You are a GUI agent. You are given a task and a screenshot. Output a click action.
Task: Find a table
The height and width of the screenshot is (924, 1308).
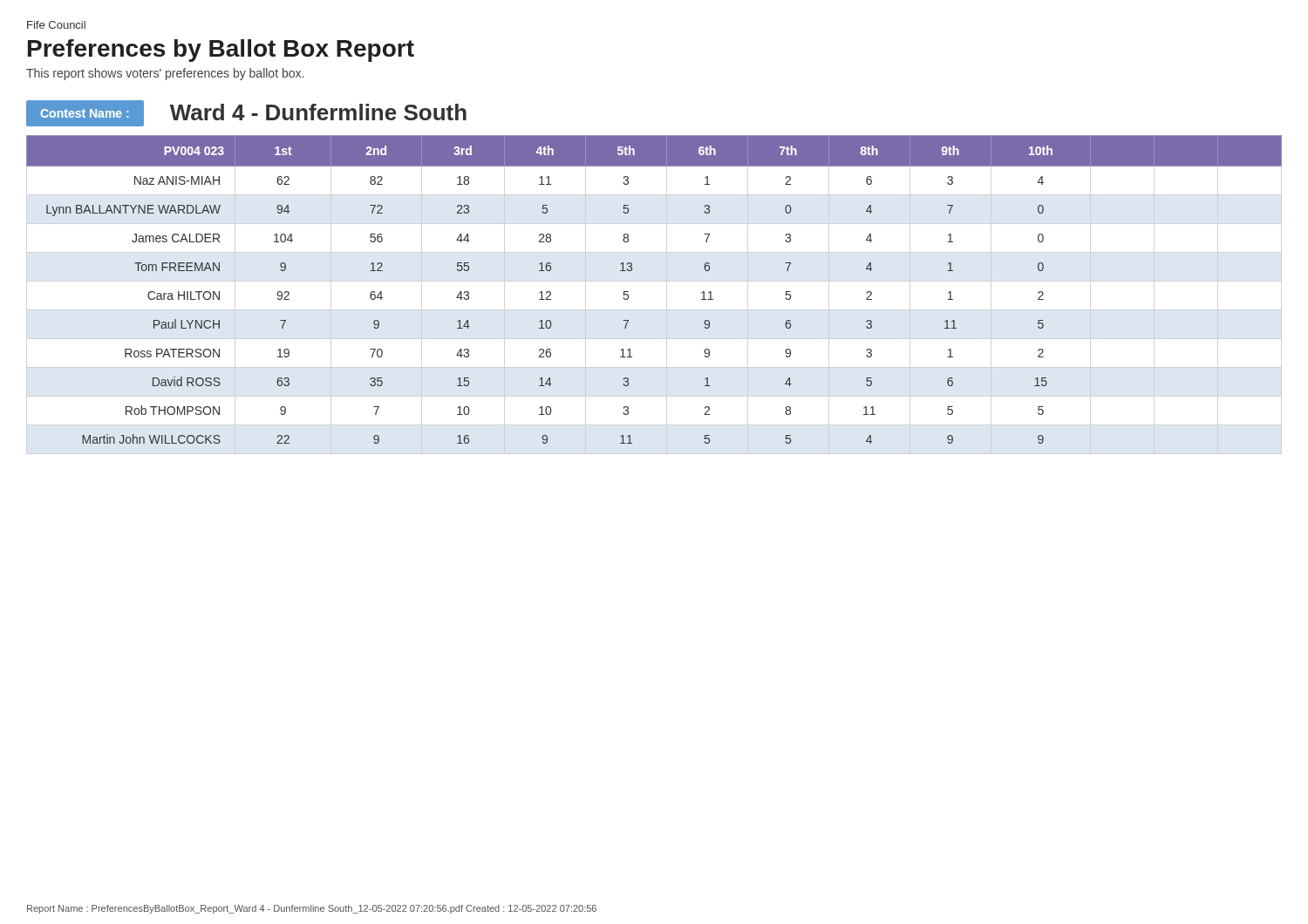point(654,295)
